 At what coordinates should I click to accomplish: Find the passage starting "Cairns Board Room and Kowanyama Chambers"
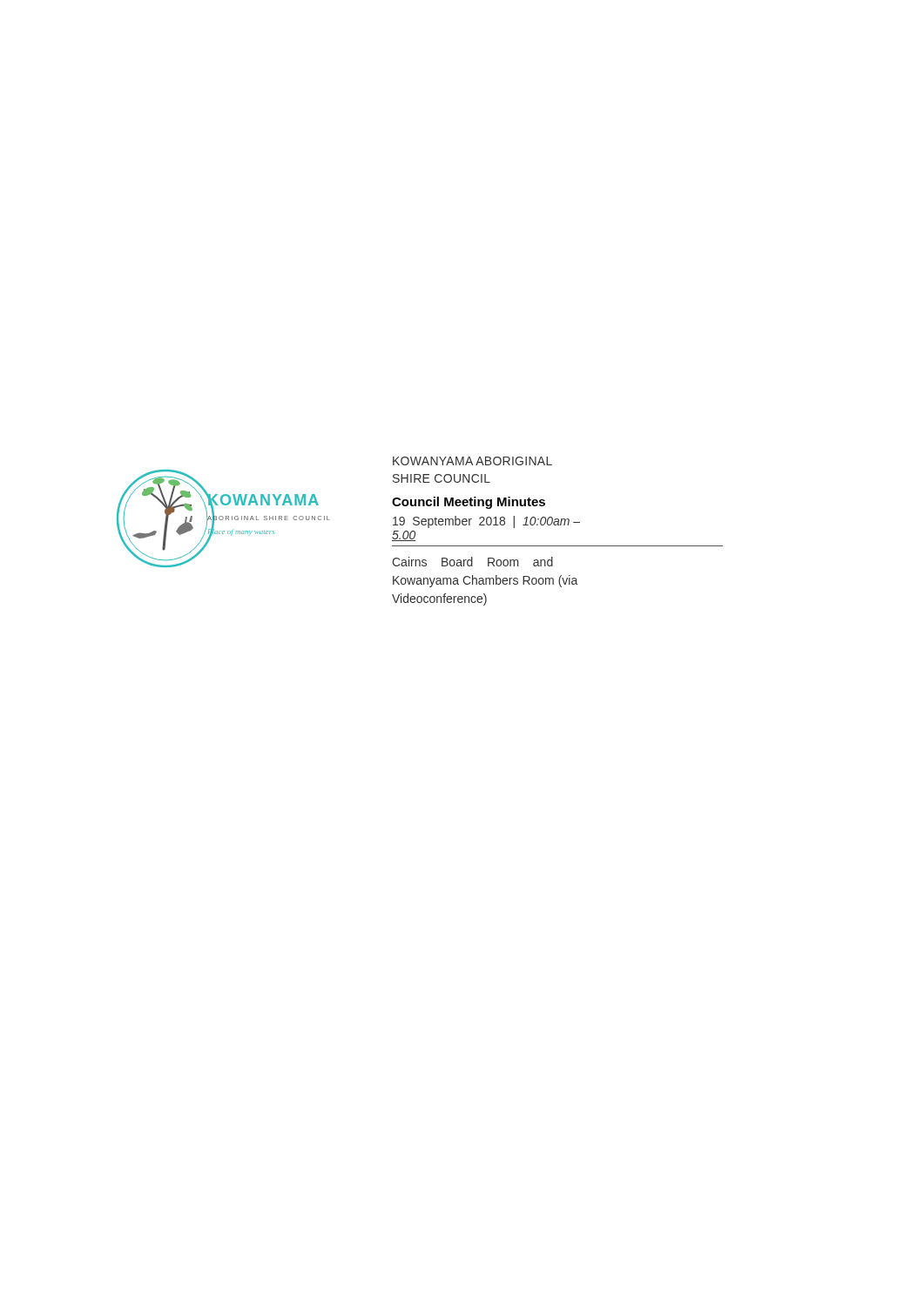pyautogui.click(x=485, y=581)
